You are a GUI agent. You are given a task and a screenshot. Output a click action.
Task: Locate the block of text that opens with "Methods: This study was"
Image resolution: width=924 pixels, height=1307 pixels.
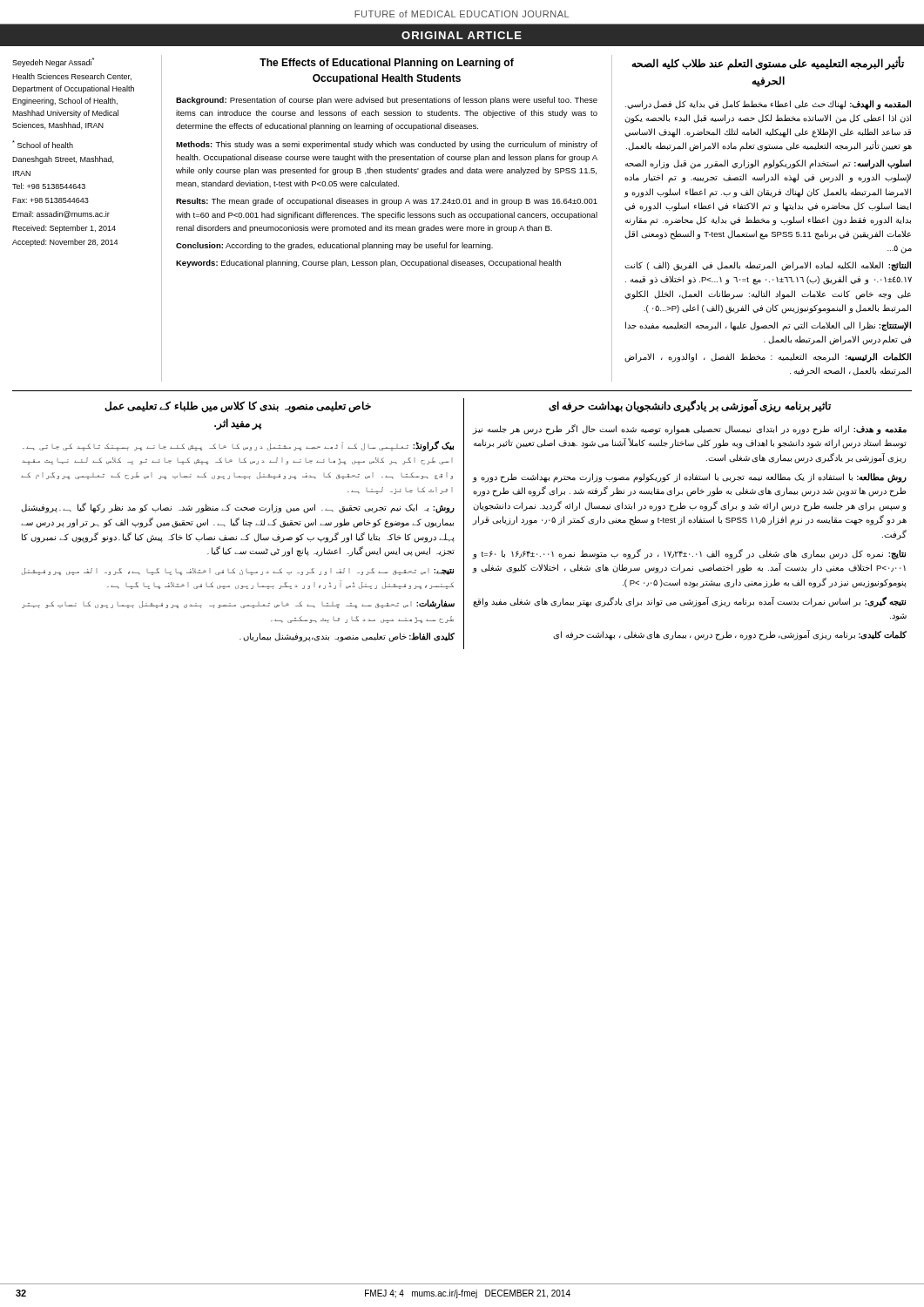tap(387, 164)
